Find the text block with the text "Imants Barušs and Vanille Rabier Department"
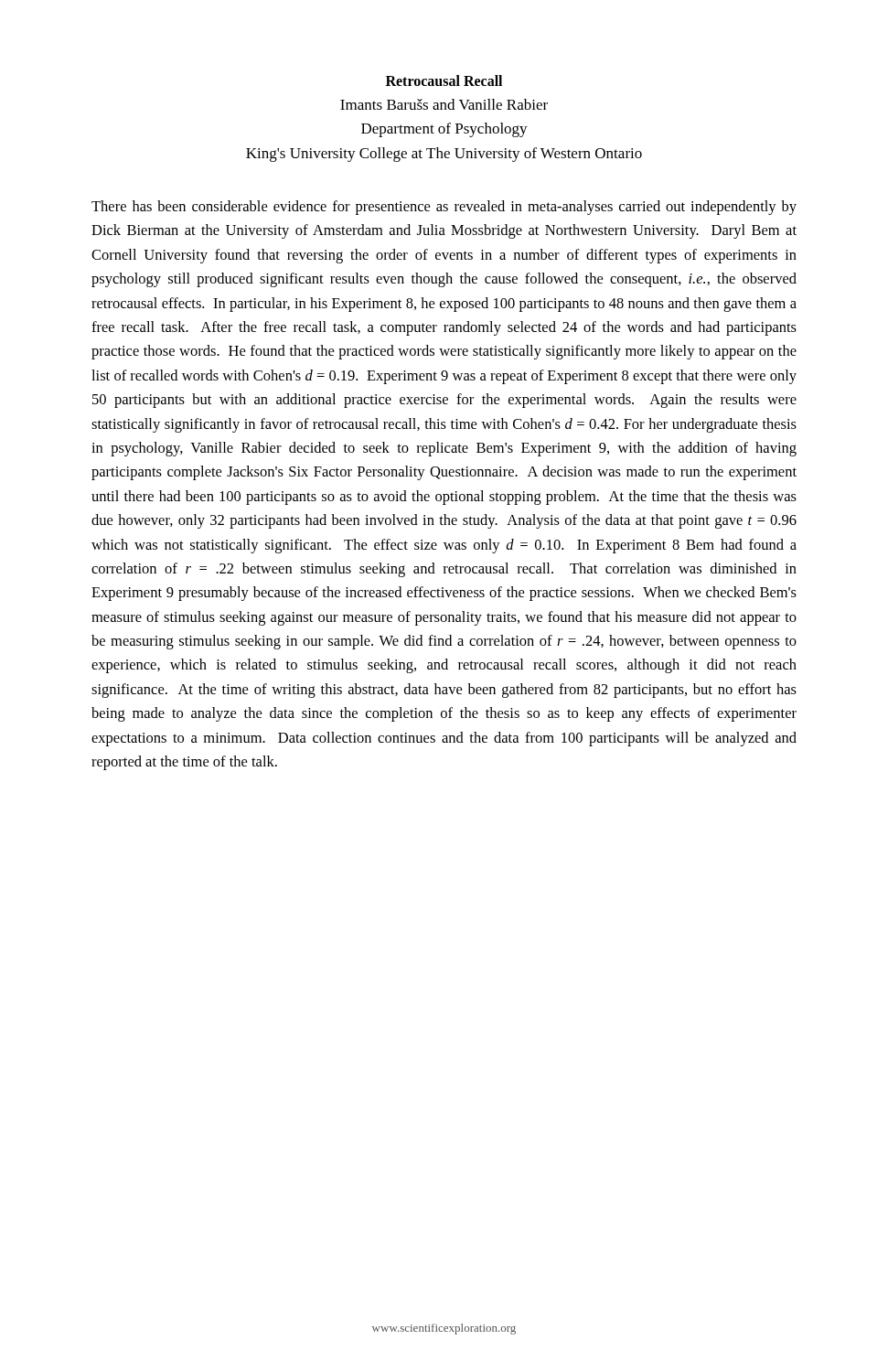The image size is (888, 1372). [444, 129]
